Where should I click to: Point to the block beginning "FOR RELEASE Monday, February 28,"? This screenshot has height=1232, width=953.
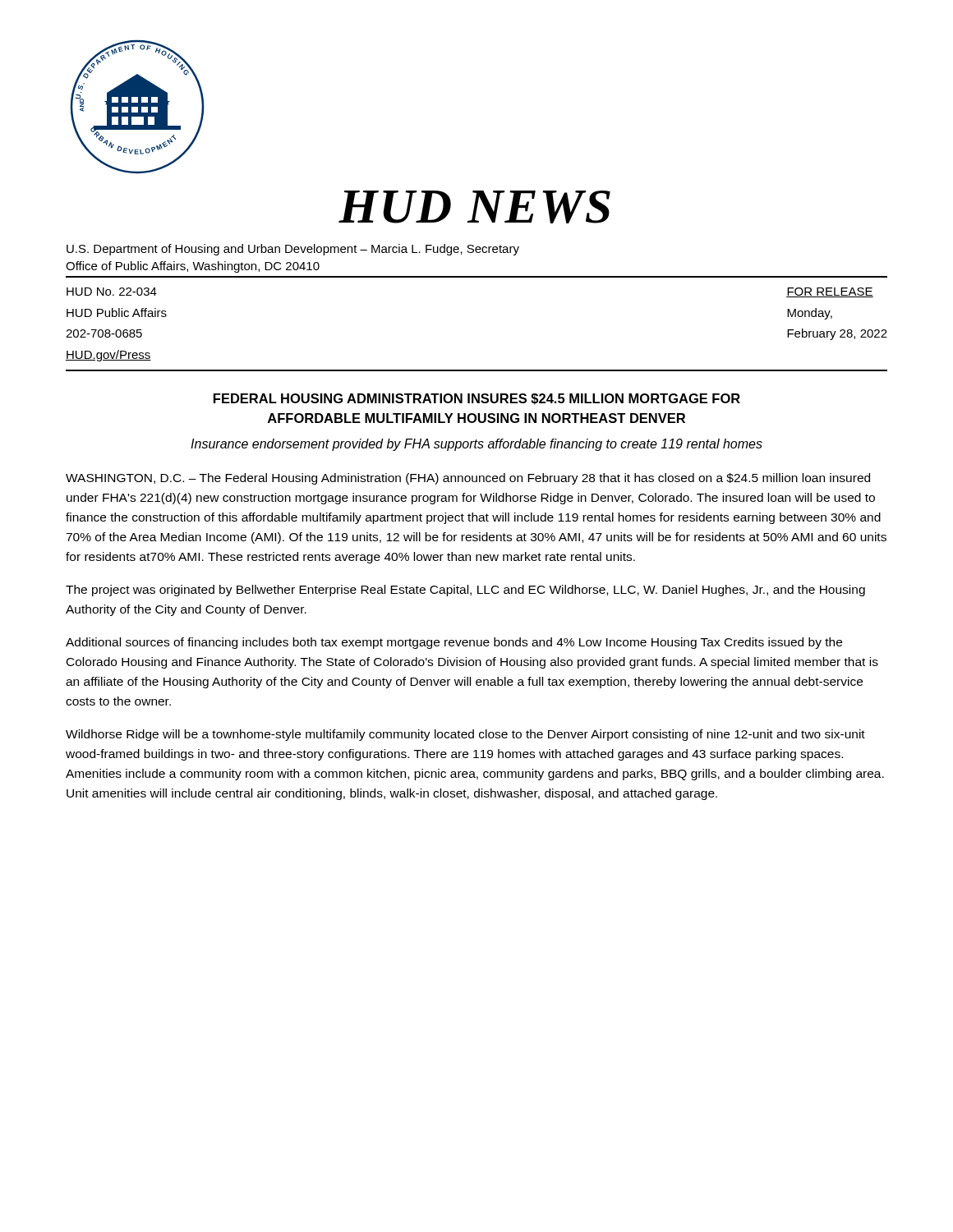pos(837,312)
